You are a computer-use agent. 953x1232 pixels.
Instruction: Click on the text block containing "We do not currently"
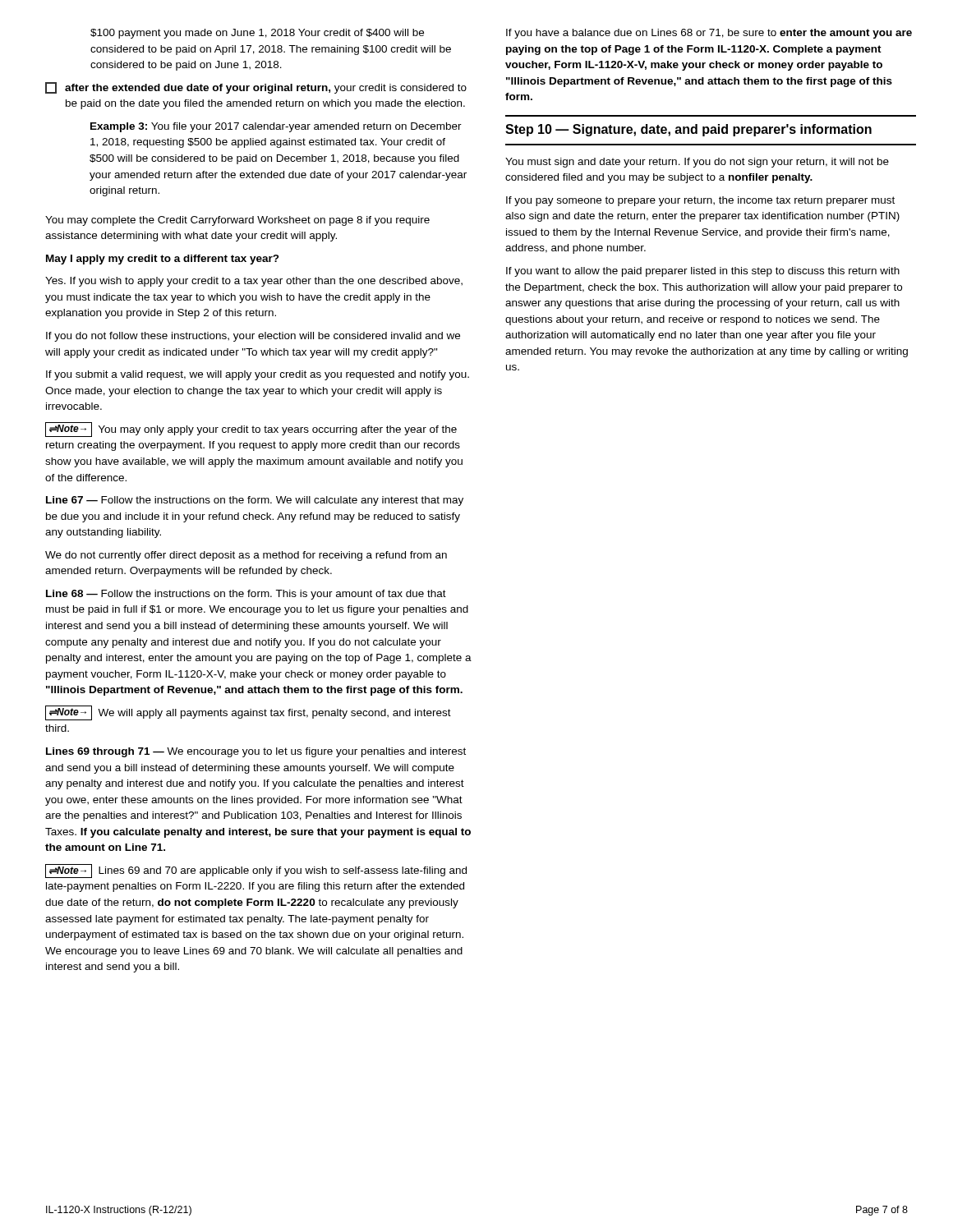[x=259, y=563]
